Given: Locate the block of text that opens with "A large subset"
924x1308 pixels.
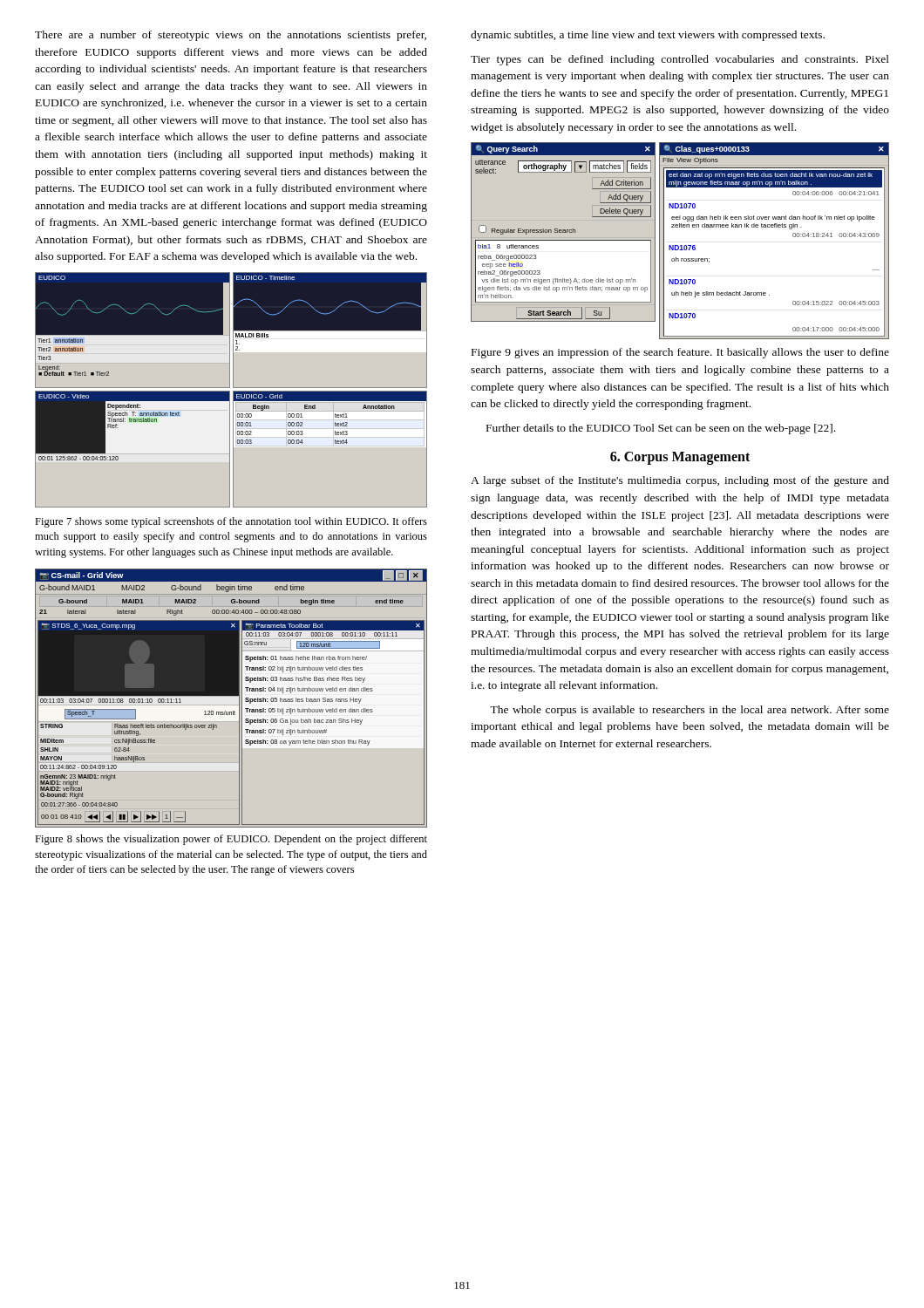Looking at the screenshot, I should click(680, 583).
